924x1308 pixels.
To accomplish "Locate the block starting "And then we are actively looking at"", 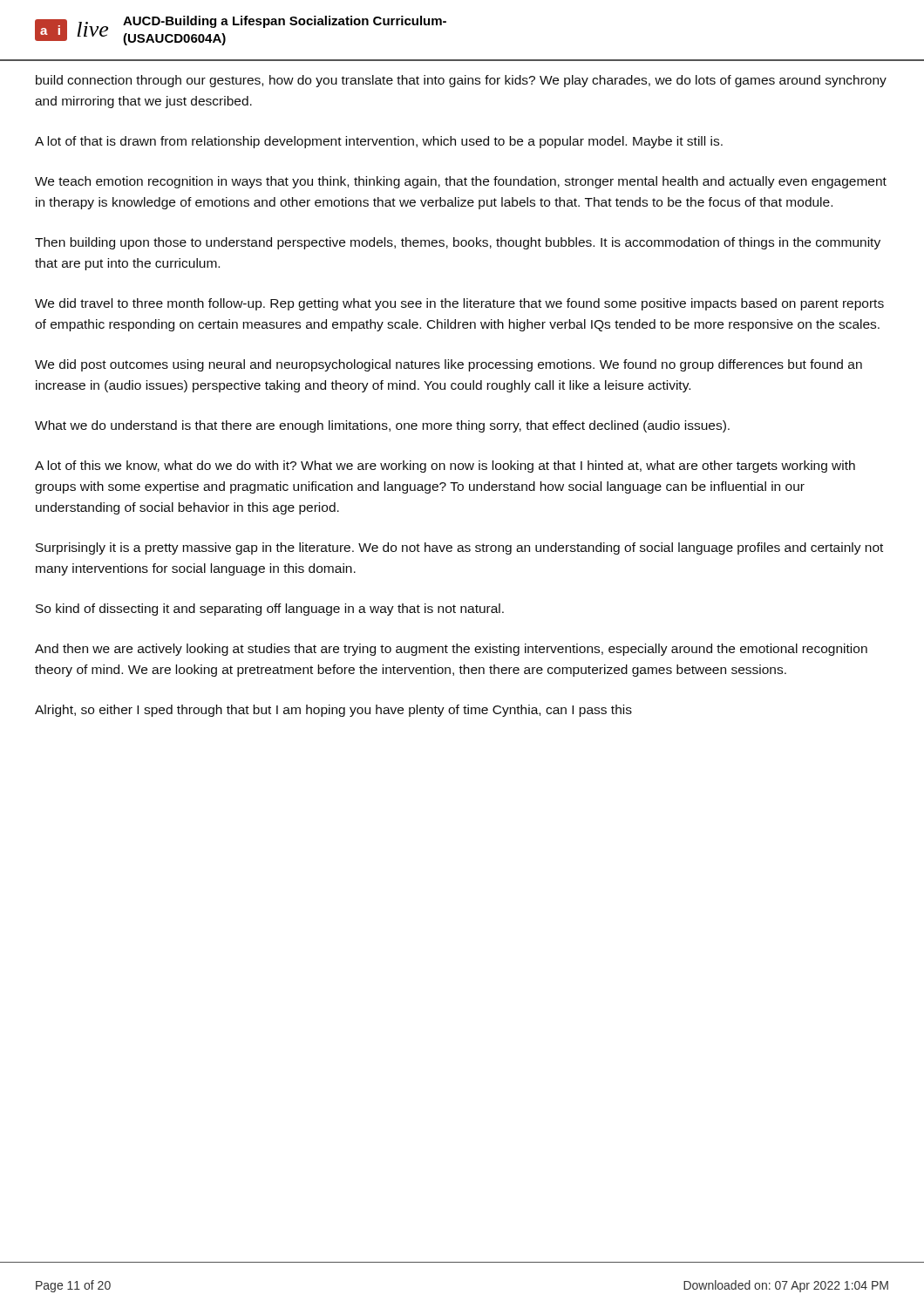I will [451, 659].
